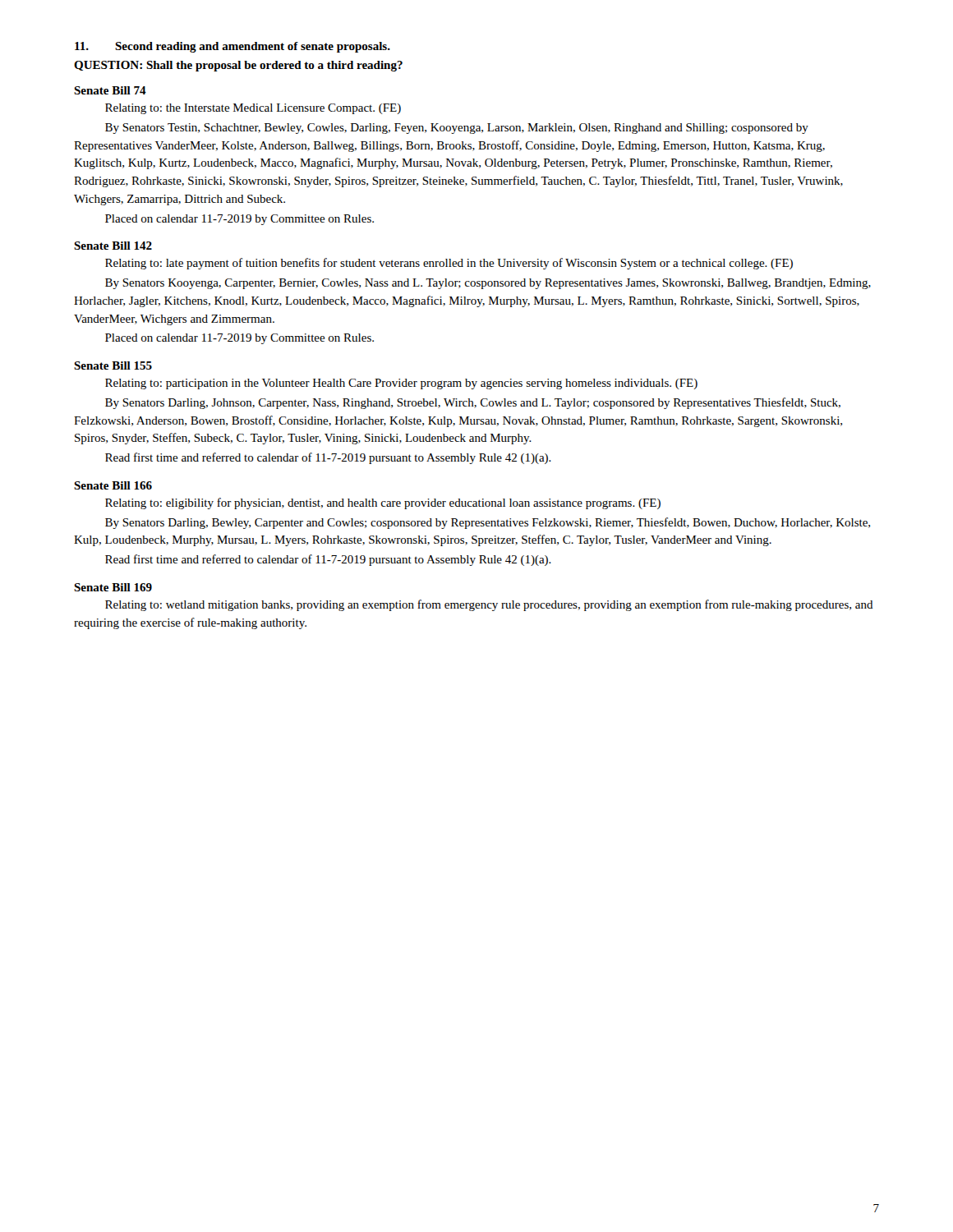Point to the block beginning "Relating to: late payment"
This screenshot has height=1232, width=953.
point(476,301)
